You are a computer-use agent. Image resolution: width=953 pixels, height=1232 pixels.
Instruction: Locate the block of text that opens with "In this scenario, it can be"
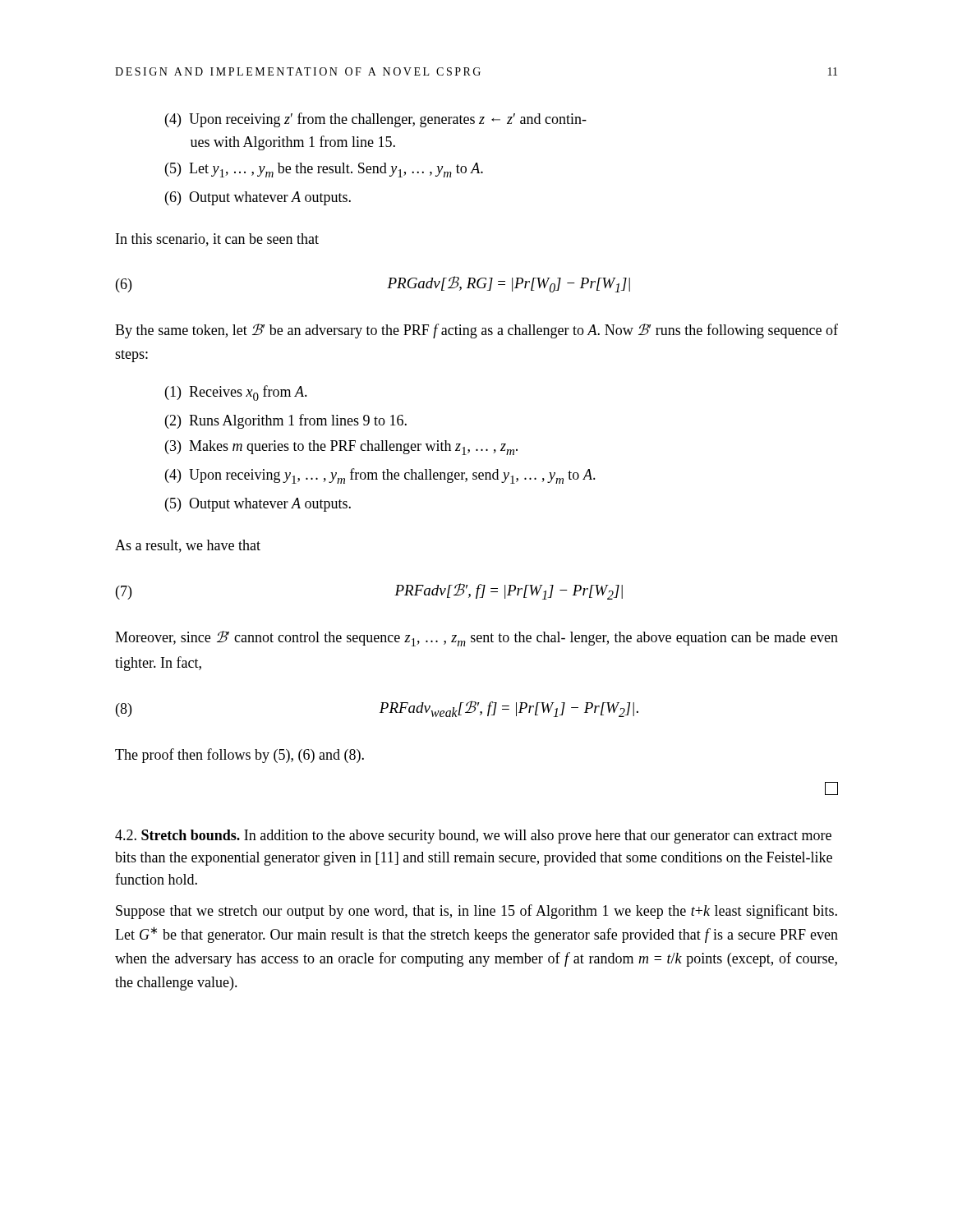point(217,239)
